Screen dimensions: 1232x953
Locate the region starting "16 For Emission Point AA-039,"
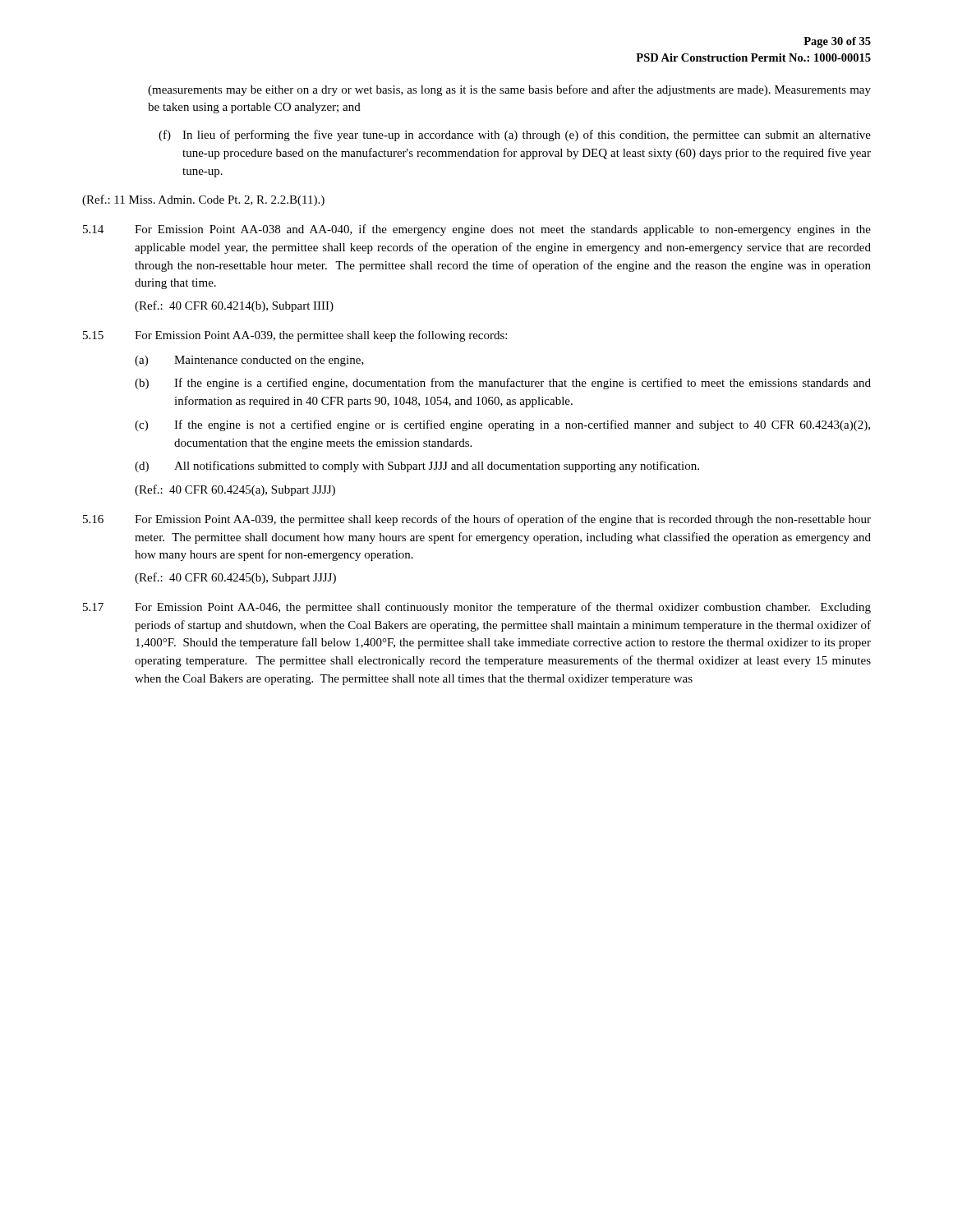[x=476, y=538]
